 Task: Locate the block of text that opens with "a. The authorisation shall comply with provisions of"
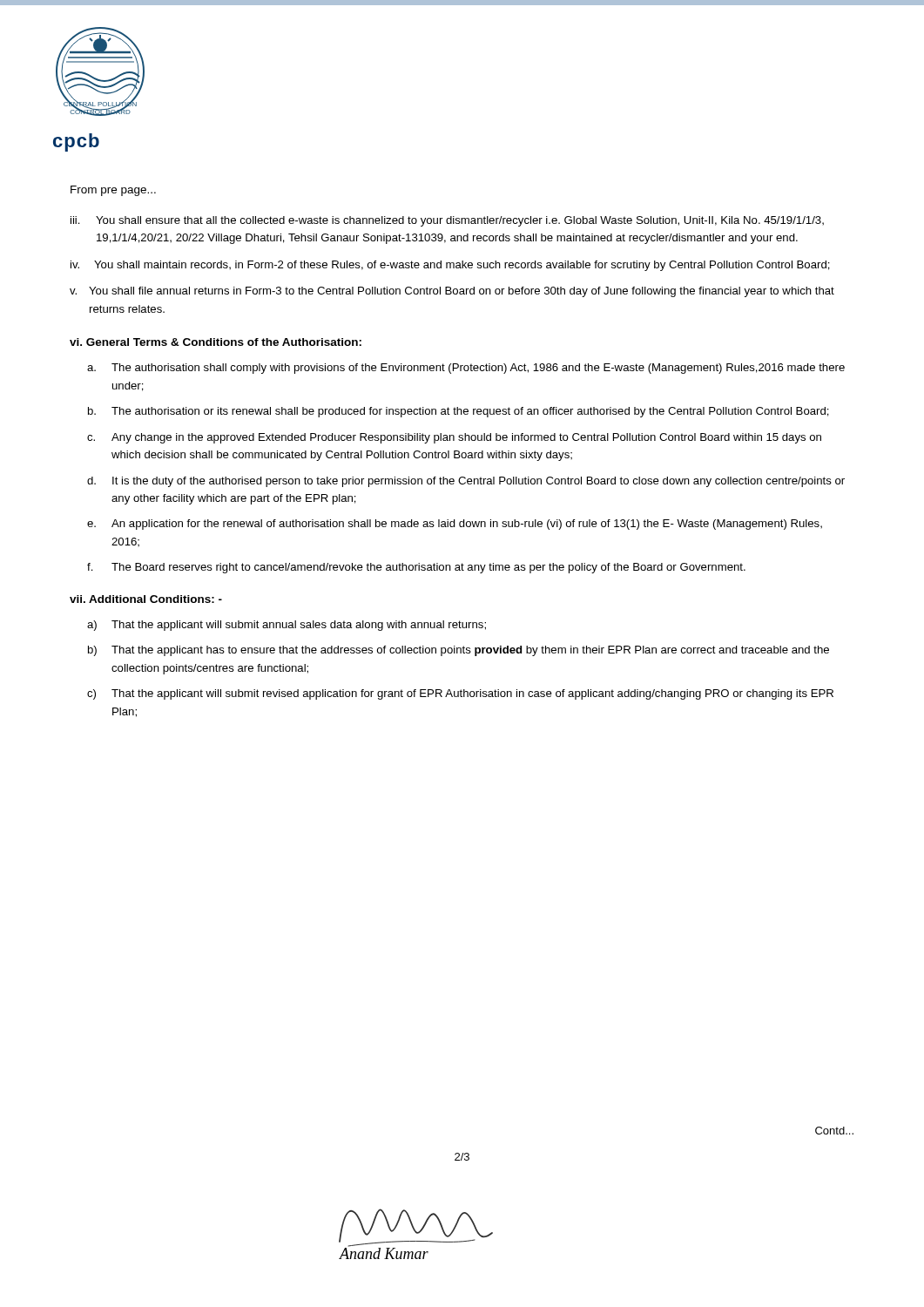coord(471,377)
